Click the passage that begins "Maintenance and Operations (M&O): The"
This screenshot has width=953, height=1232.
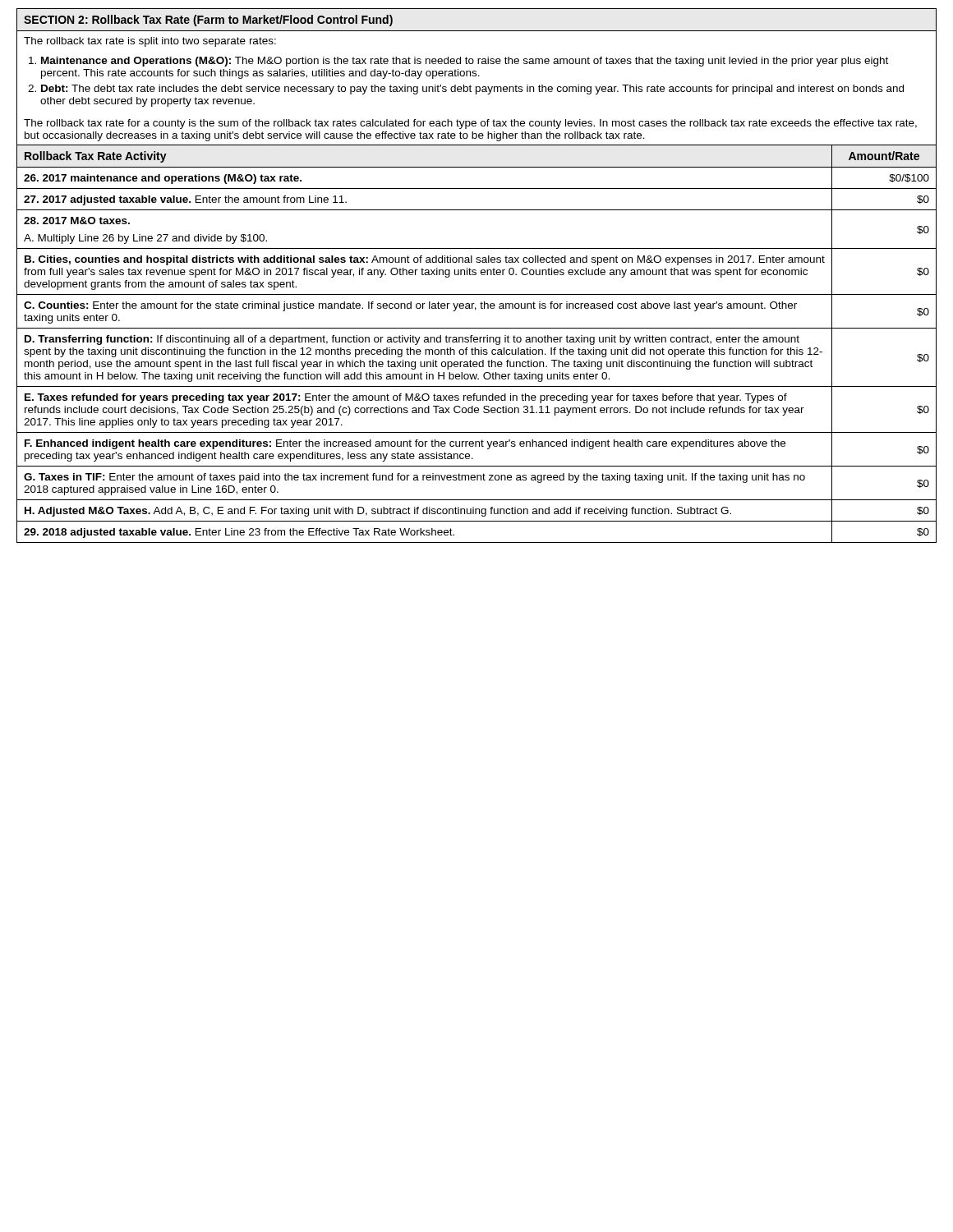(x=464, y=67)
